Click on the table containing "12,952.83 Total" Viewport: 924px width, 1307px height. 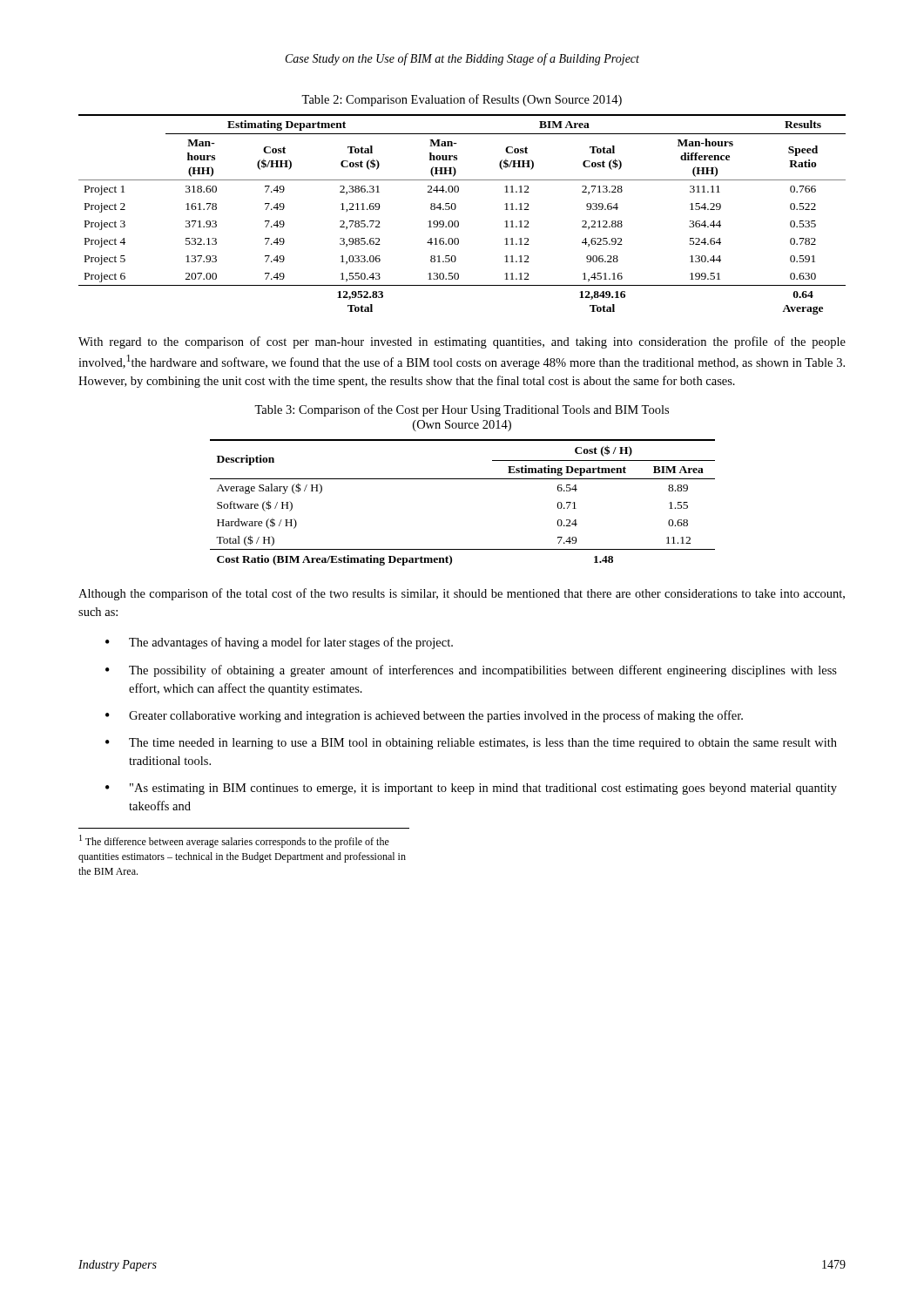[x=462, y=216]
